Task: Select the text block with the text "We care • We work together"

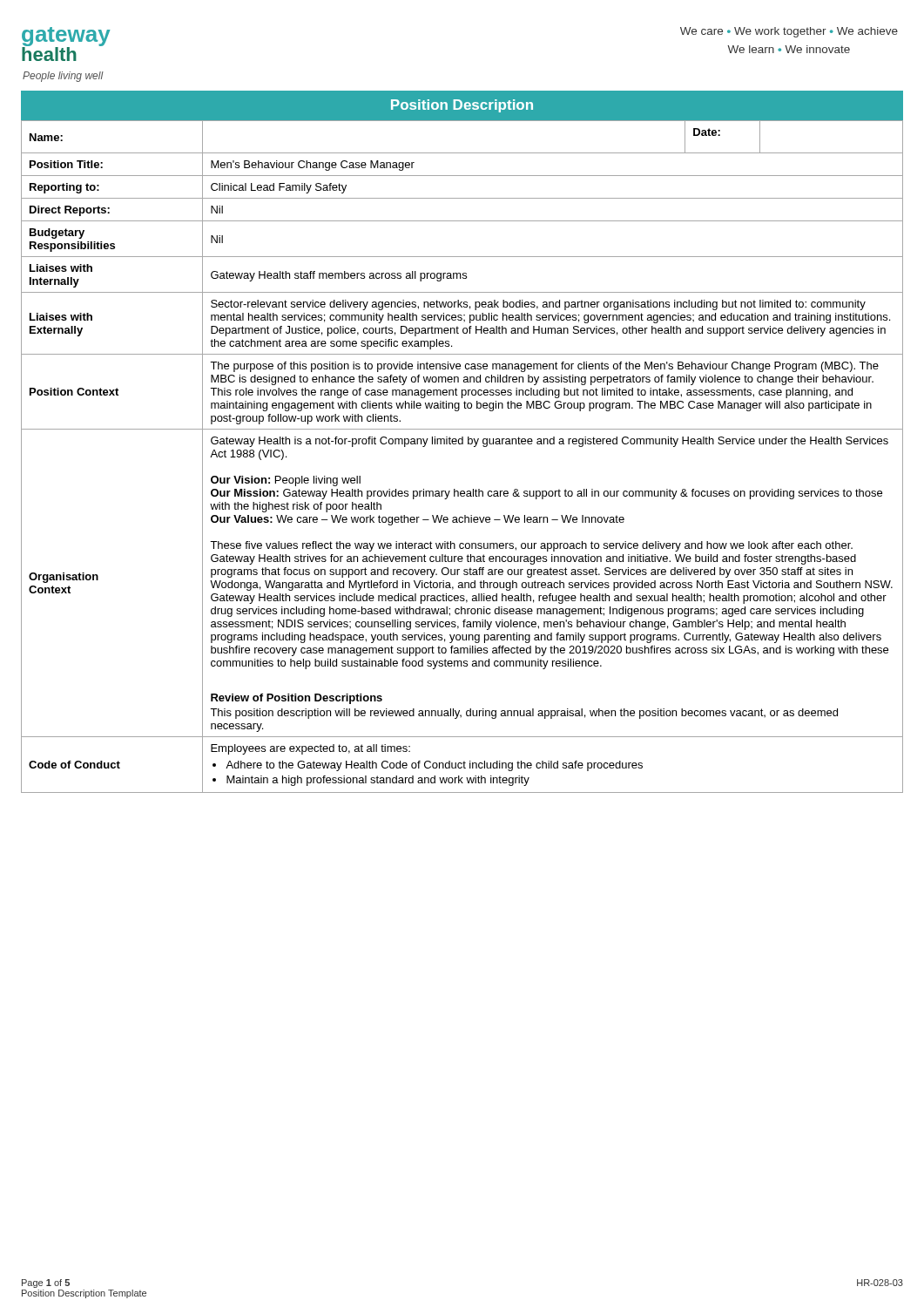Action: pos(789,40)
